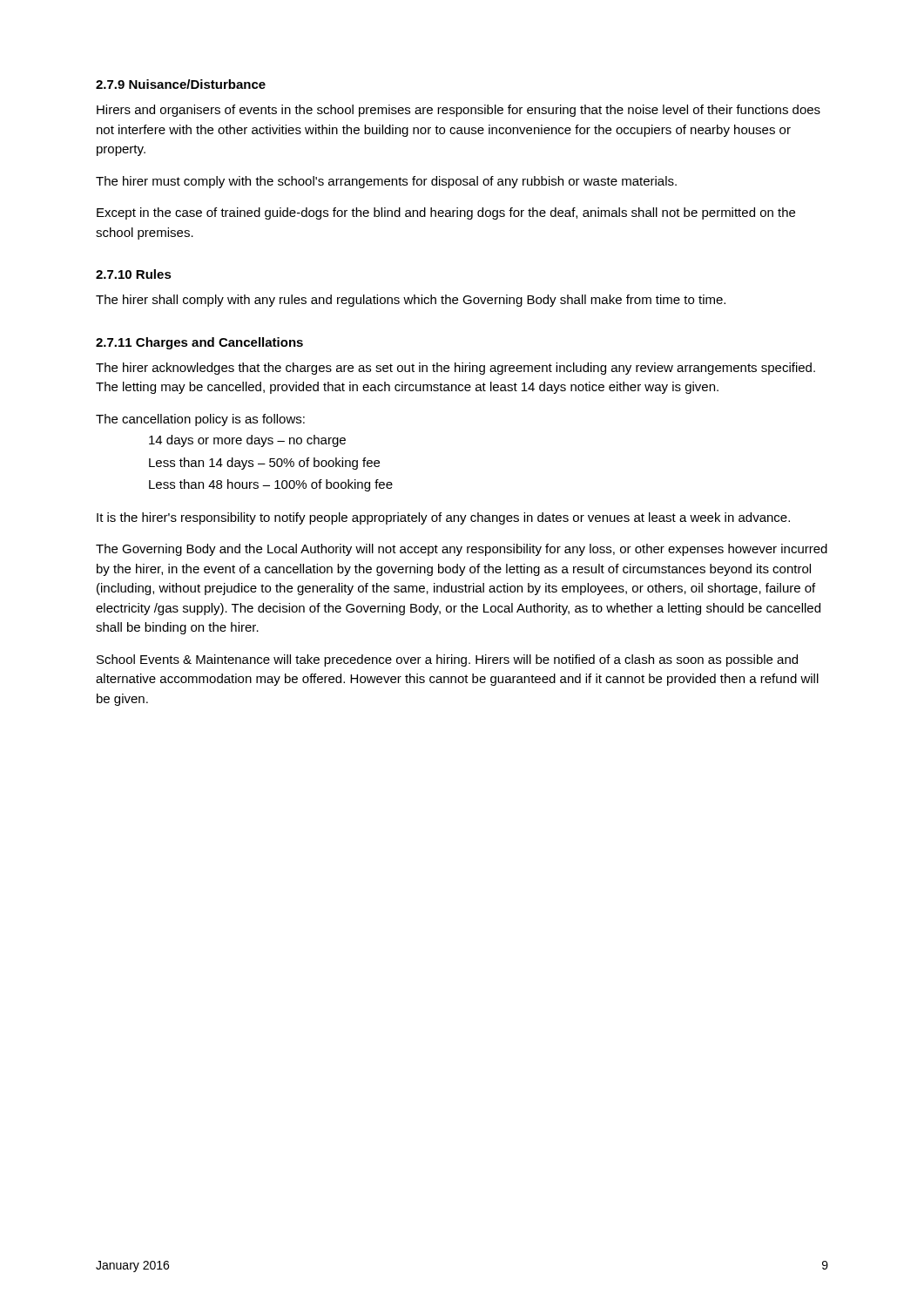Viewport: 924px width, 1307px height.
Task: Select the text block starting "Less than 14 days –"
Action: coord(264,462)
